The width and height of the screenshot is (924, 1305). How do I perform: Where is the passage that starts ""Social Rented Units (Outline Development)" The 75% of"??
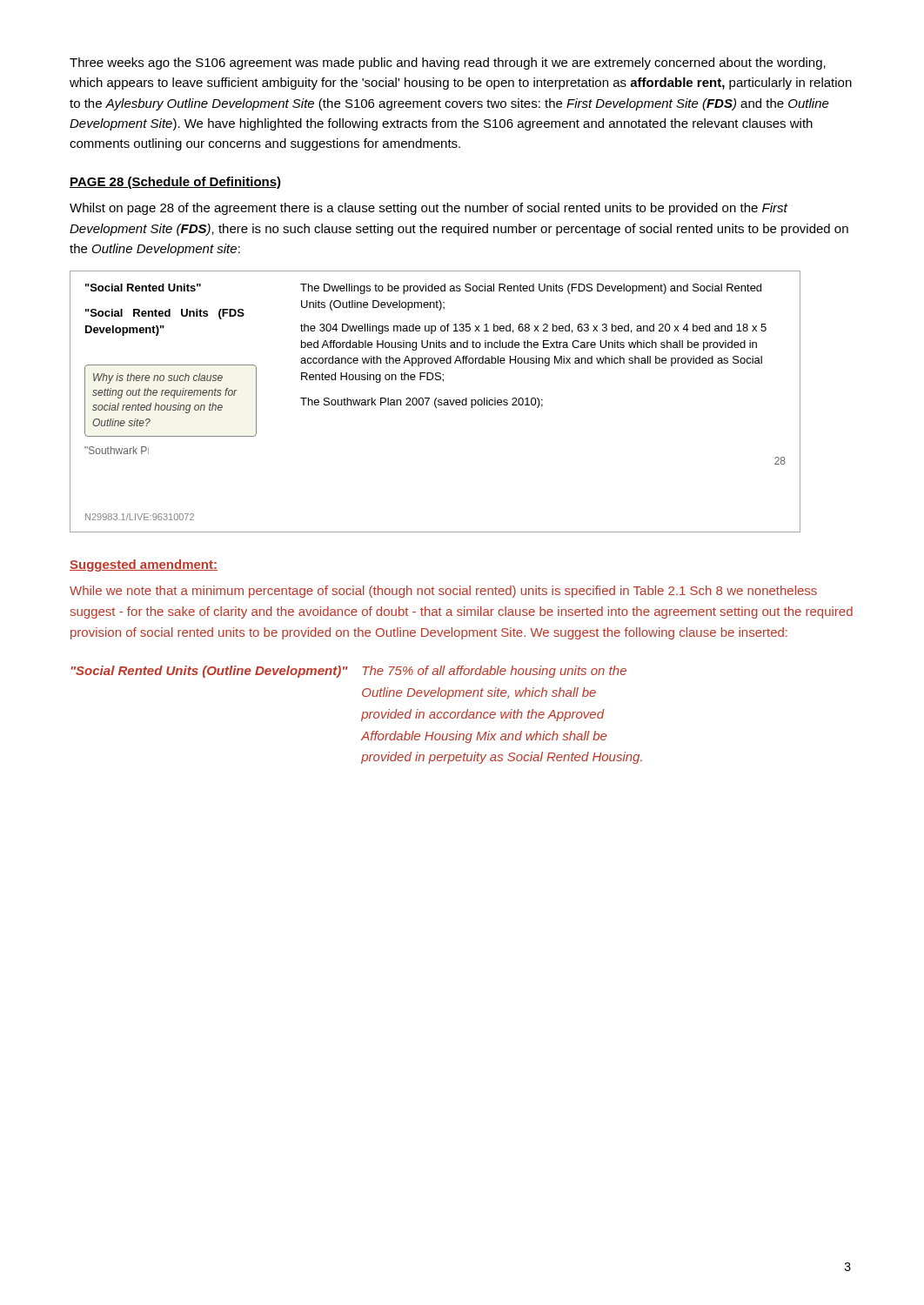click(357, 715)
